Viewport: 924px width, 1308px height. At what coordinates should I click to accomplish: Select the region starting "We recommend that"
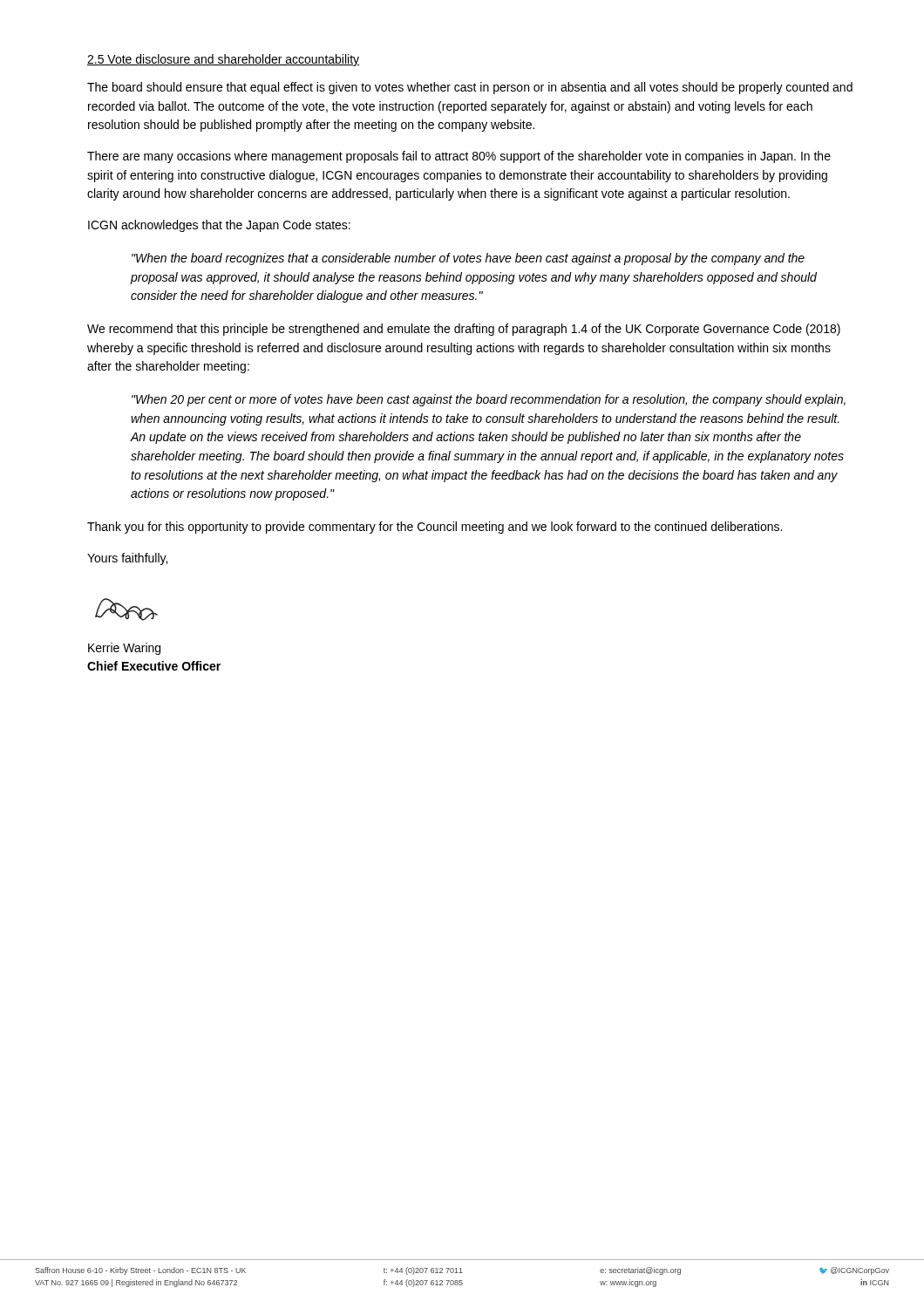point(464,348)
